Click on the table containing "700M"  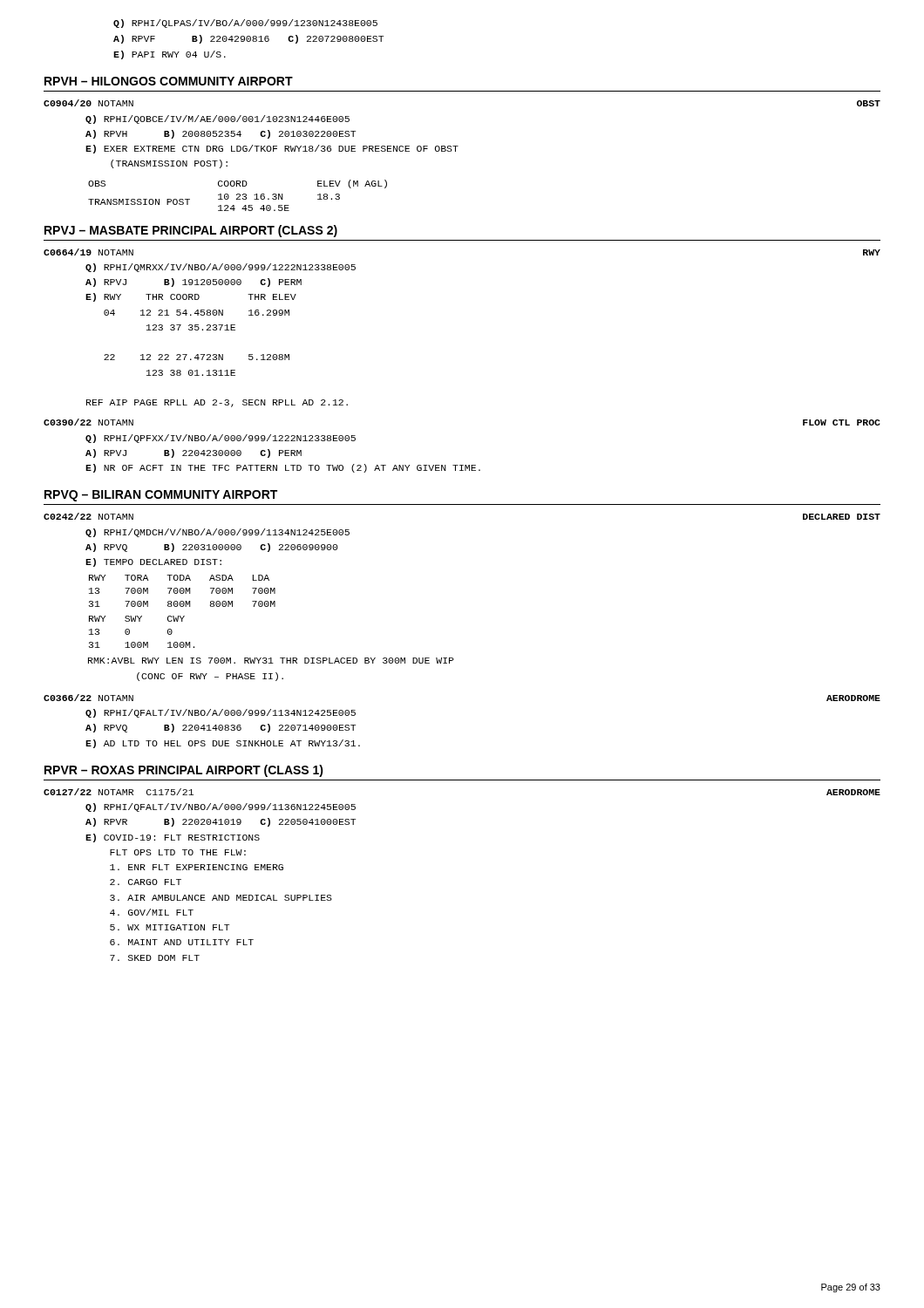point(484,591)
